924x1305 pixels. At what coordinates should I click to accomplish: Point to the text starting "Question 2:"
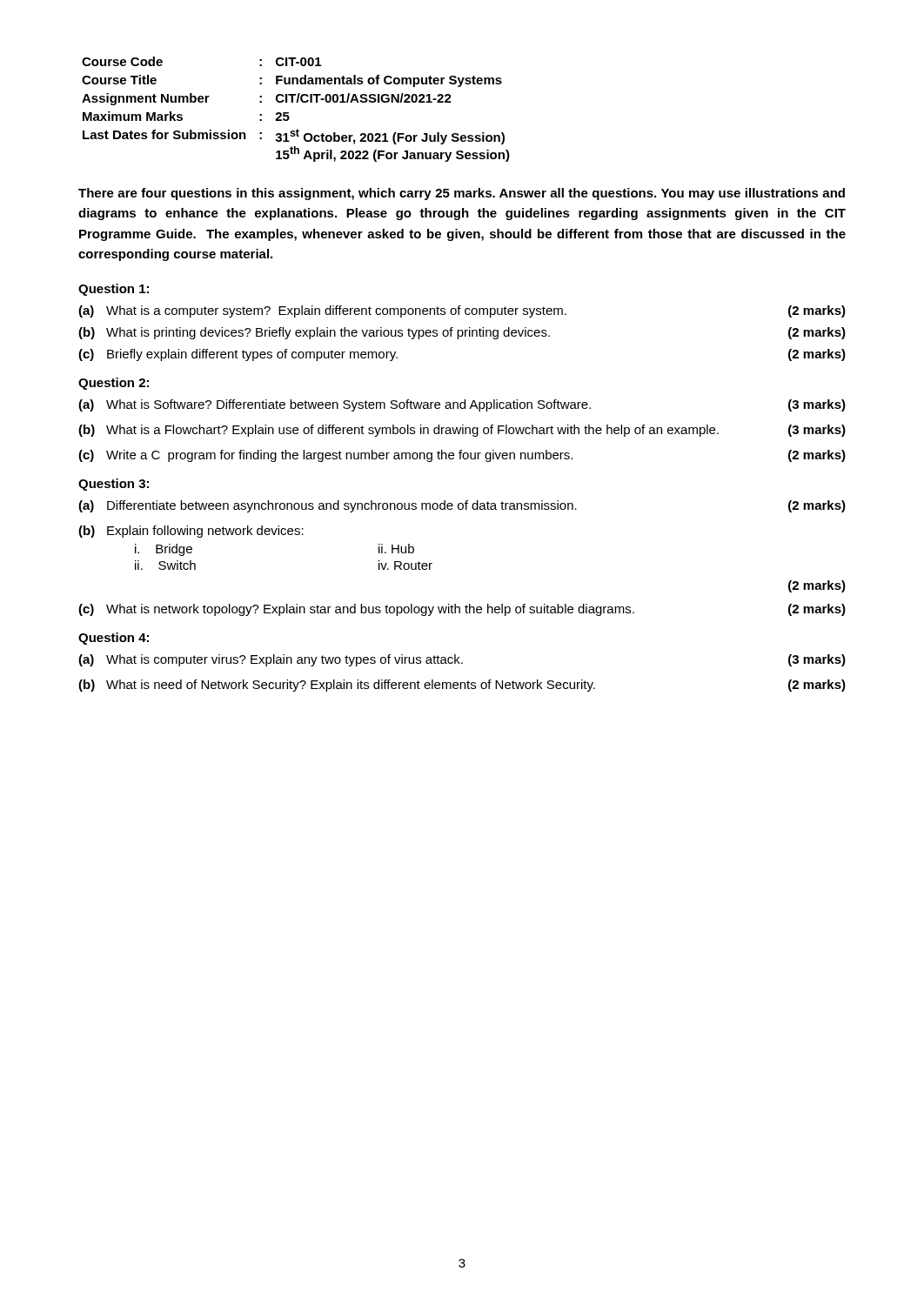(x=114, y=382)
